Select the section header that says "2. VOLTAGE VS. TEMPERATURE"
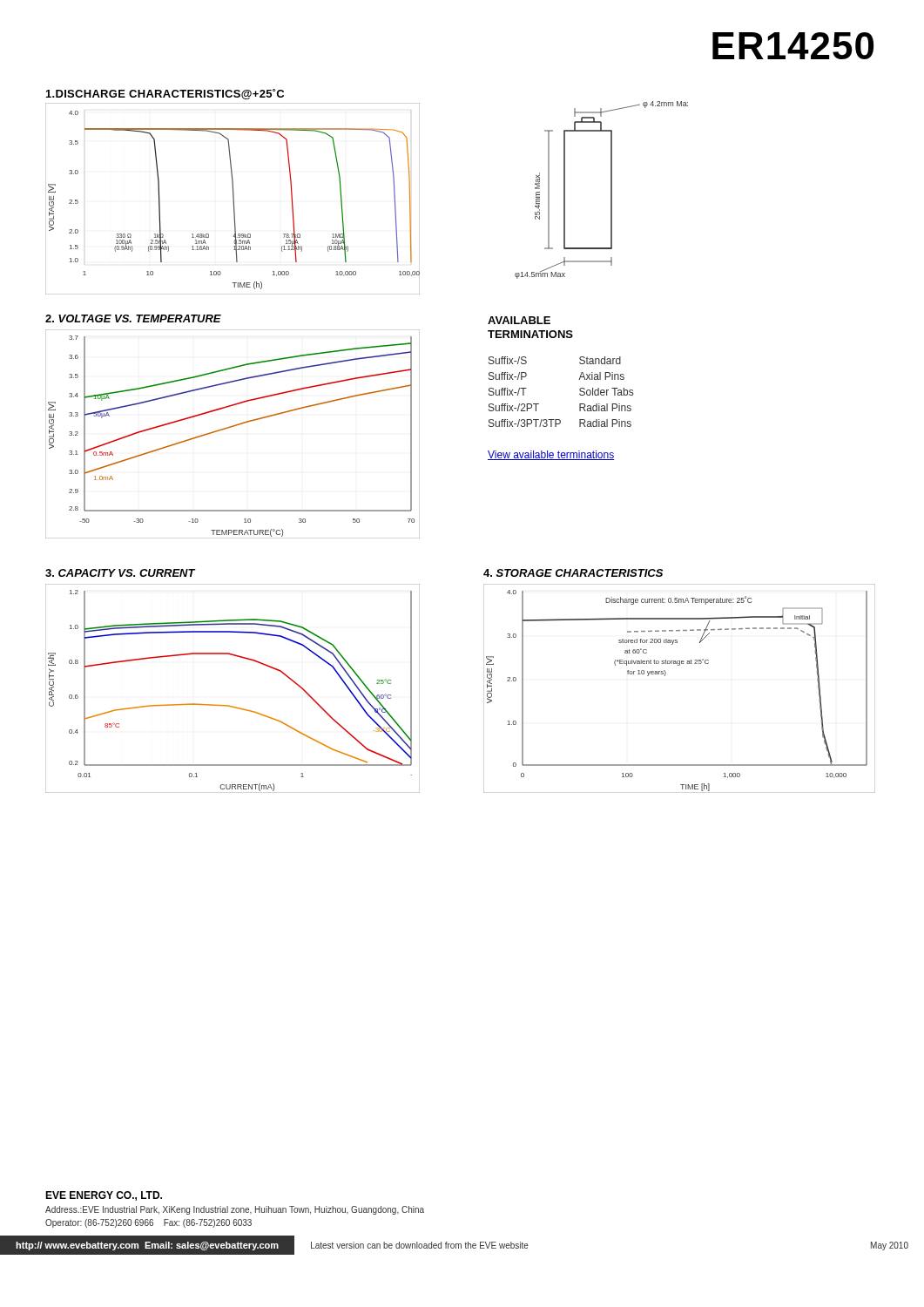The image size is (924, 1307). coord(133,319)
